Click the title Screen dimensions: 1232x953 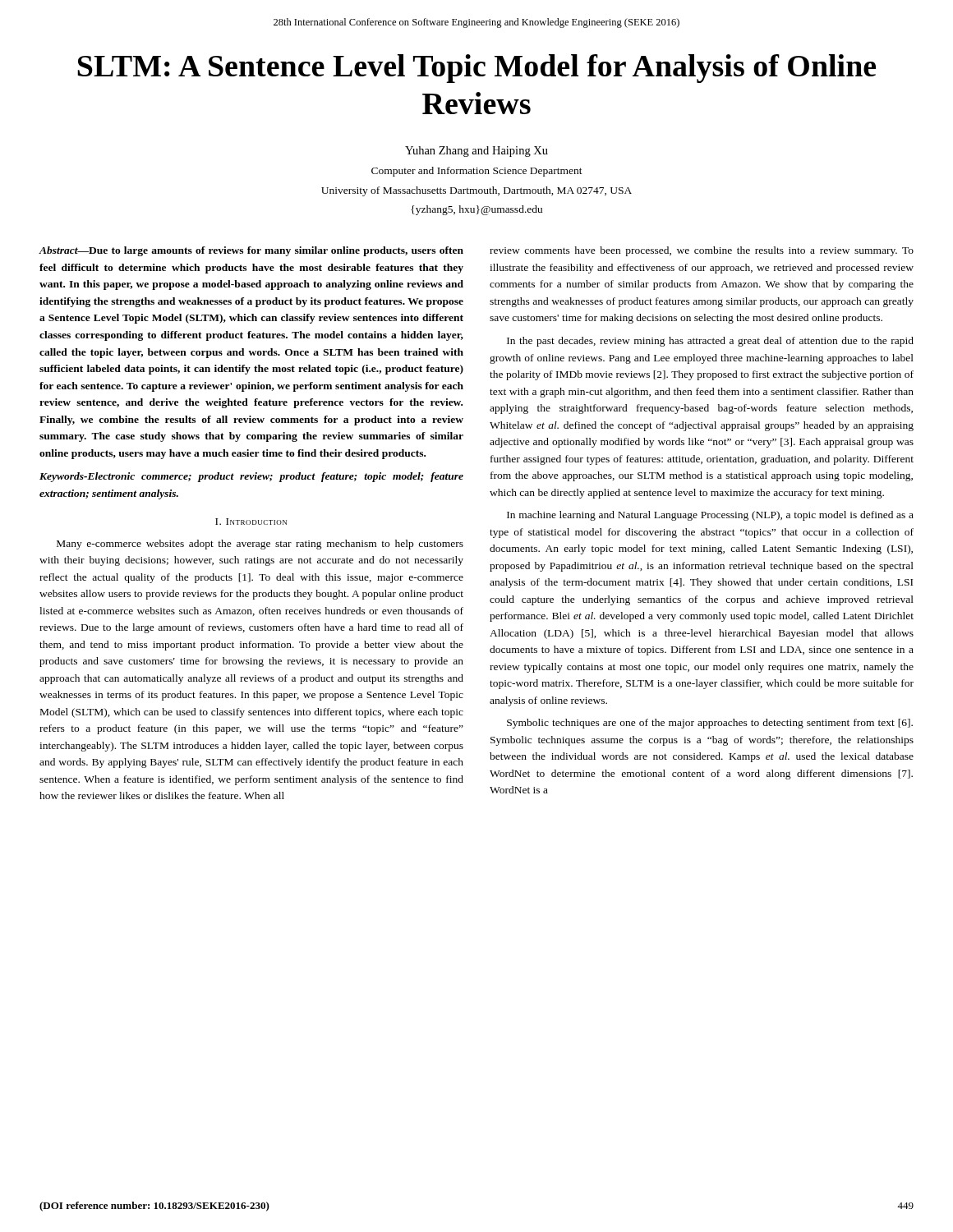click(476, 85)
